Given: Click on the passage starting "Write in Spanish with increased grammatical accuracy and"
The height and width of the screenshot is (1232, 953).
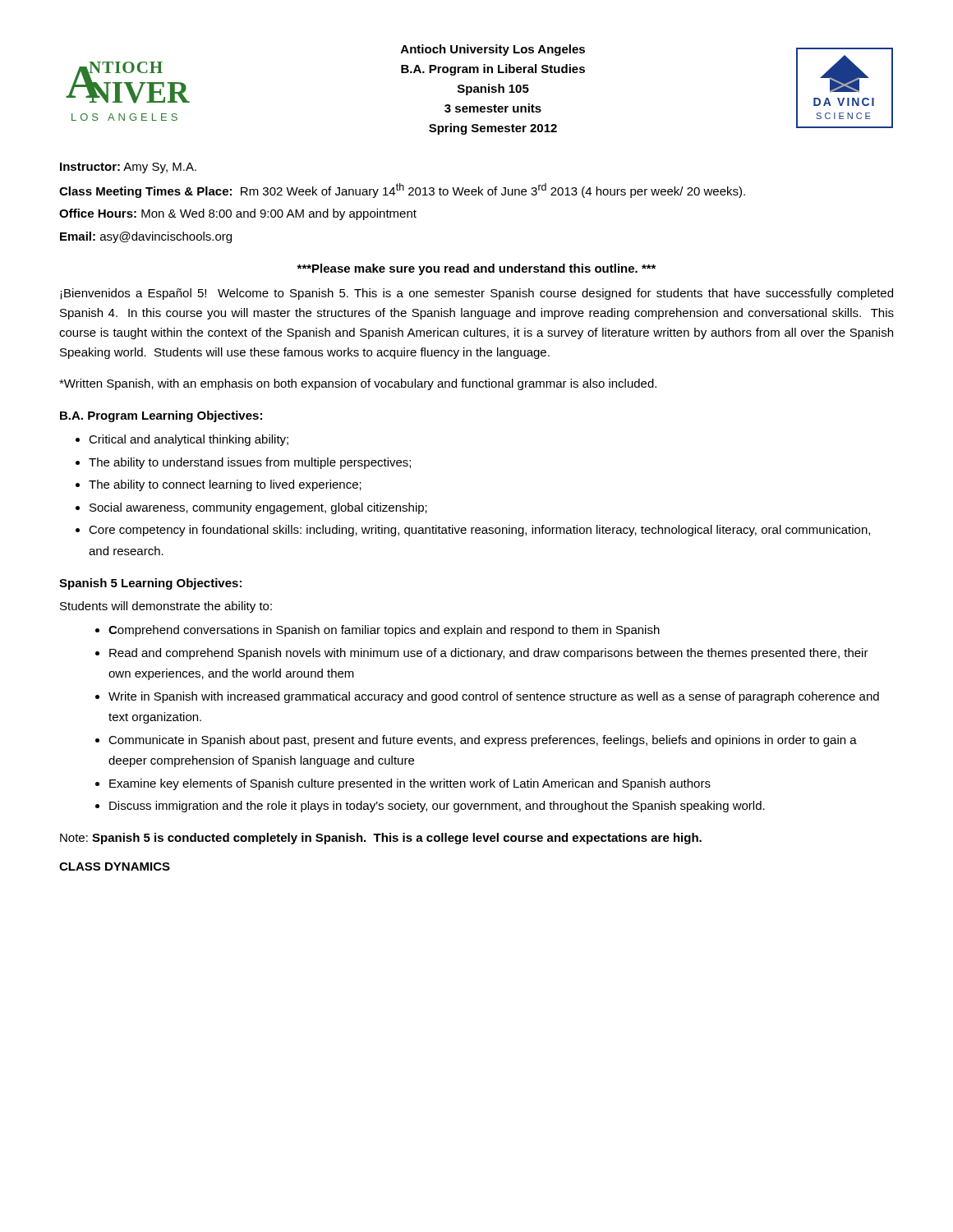Looking at the screenshot, I should [494, 706].
